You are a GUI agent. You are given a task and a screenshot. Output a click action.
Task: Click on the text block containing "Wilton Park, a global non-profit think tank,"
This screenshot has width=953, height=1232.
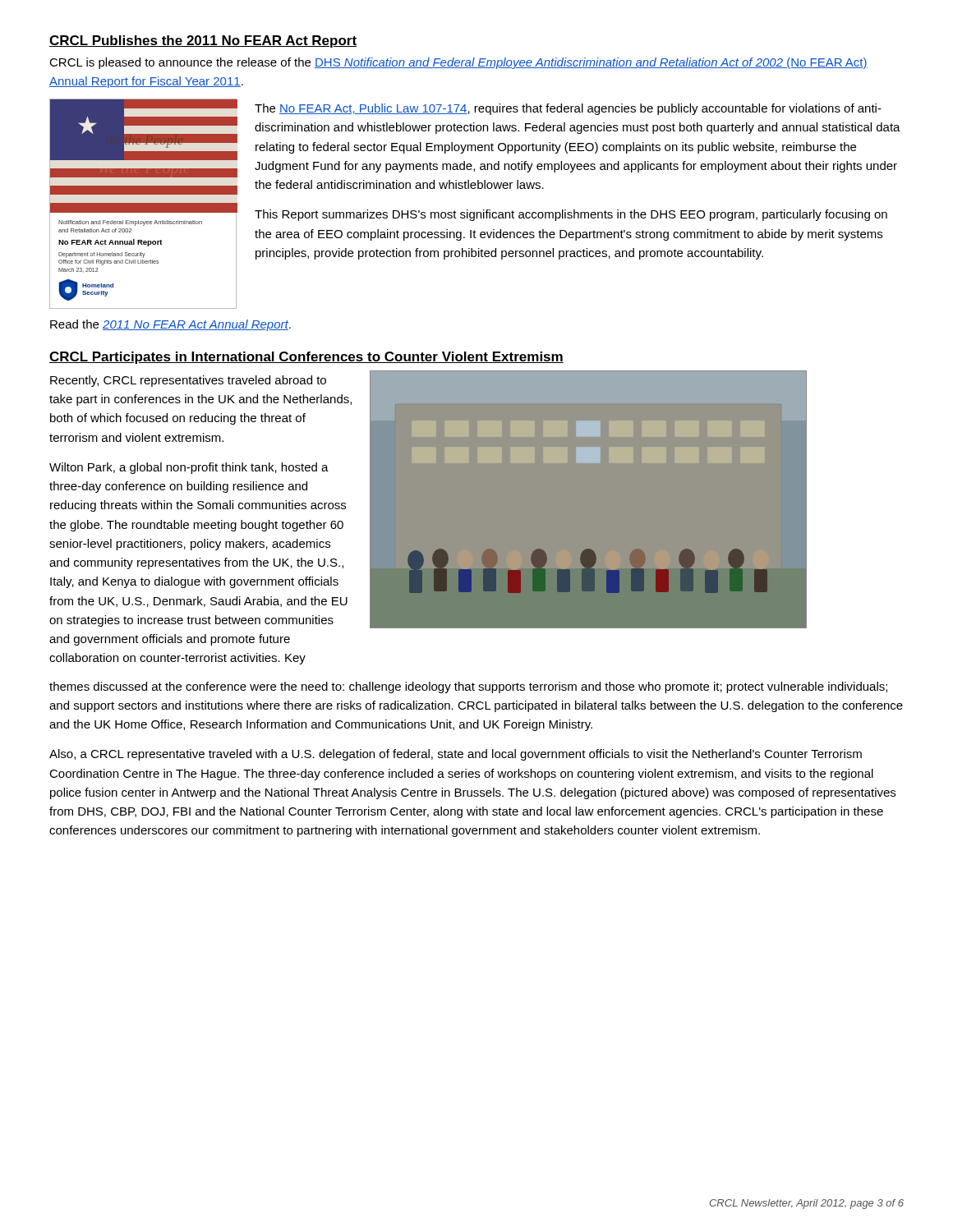pos(199,562)
